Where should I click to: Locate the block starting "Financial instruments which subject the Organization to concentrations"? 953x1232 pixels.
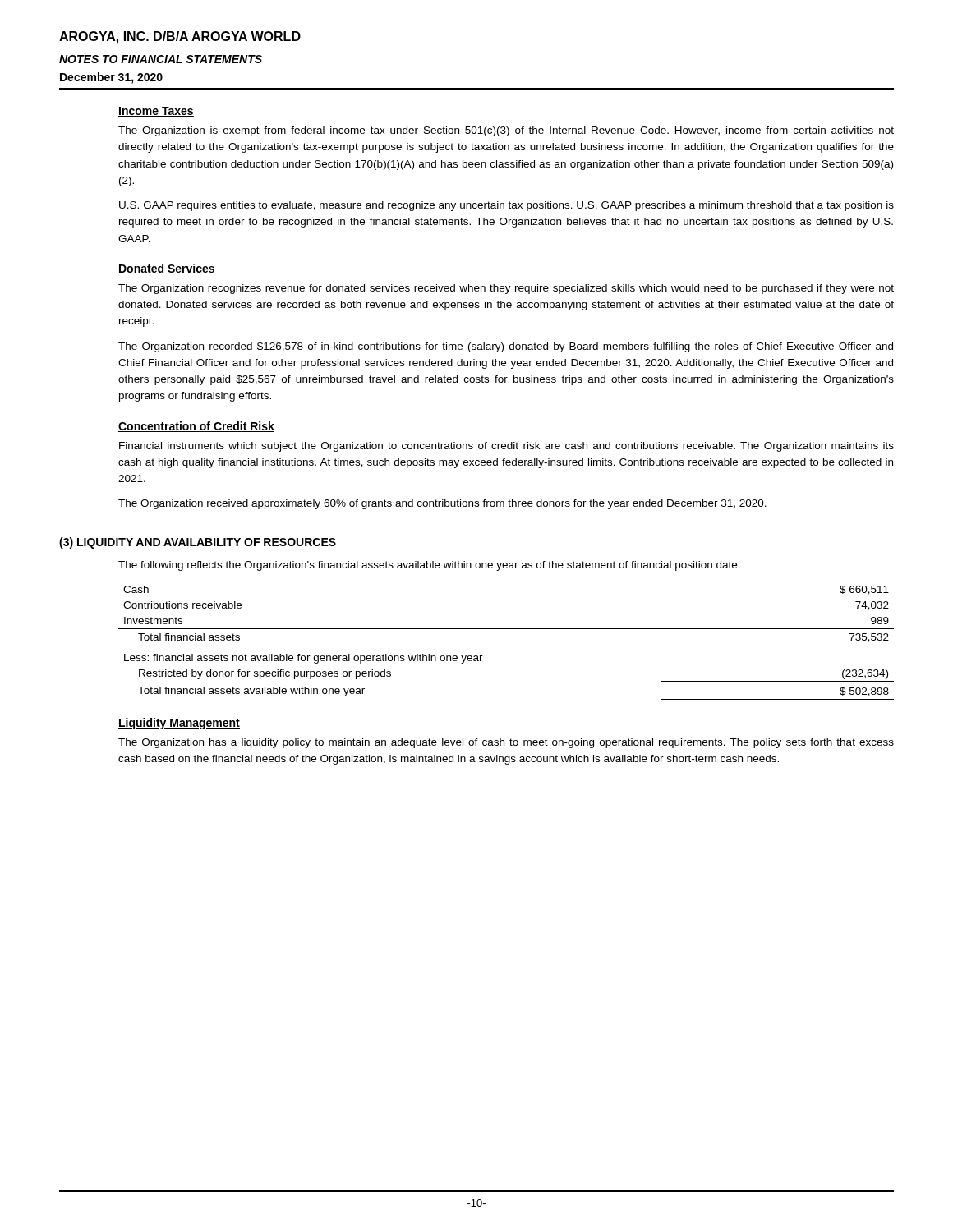click(506, 462)
